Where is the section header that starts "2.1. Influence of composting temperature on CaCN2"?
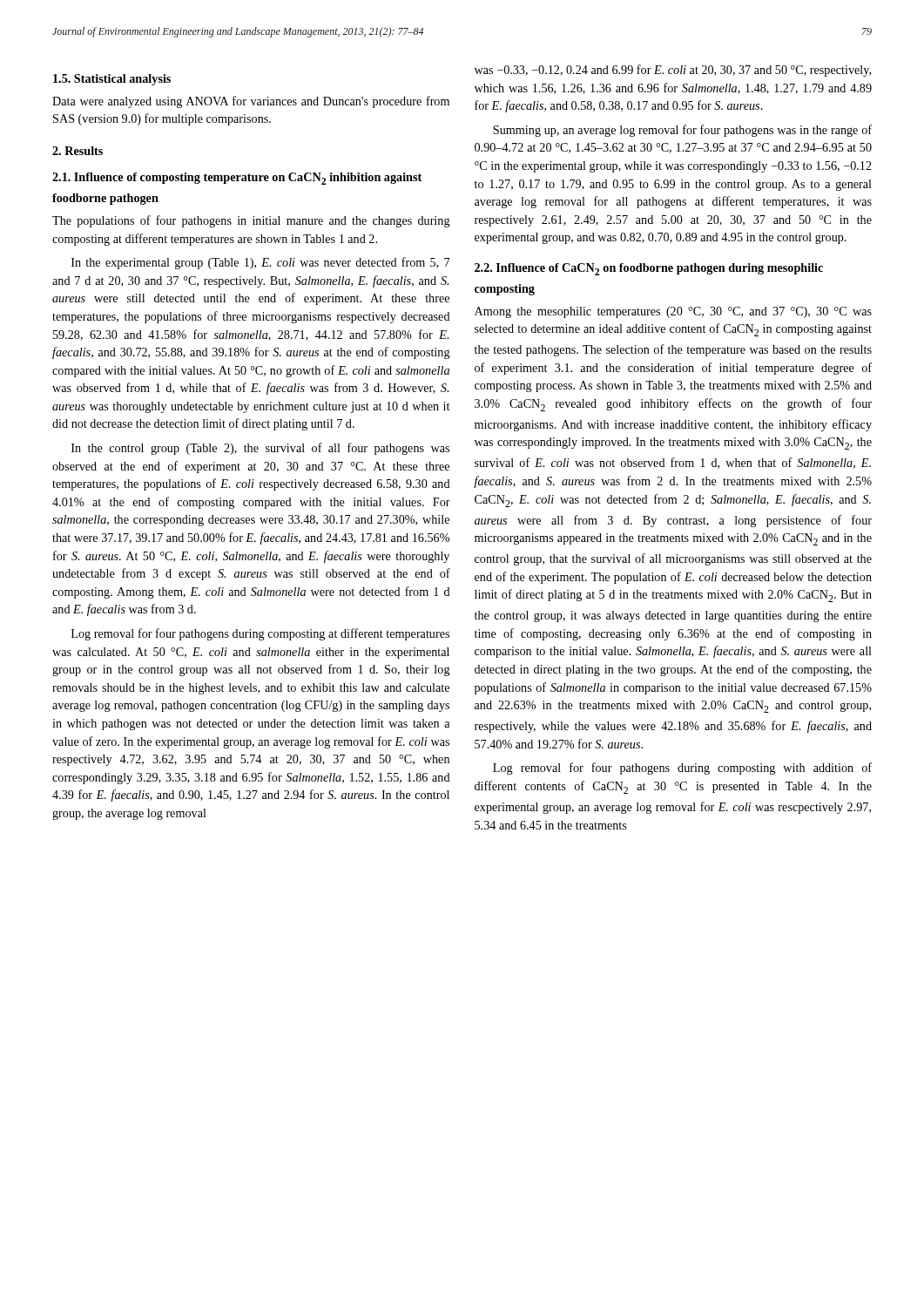 237,188
